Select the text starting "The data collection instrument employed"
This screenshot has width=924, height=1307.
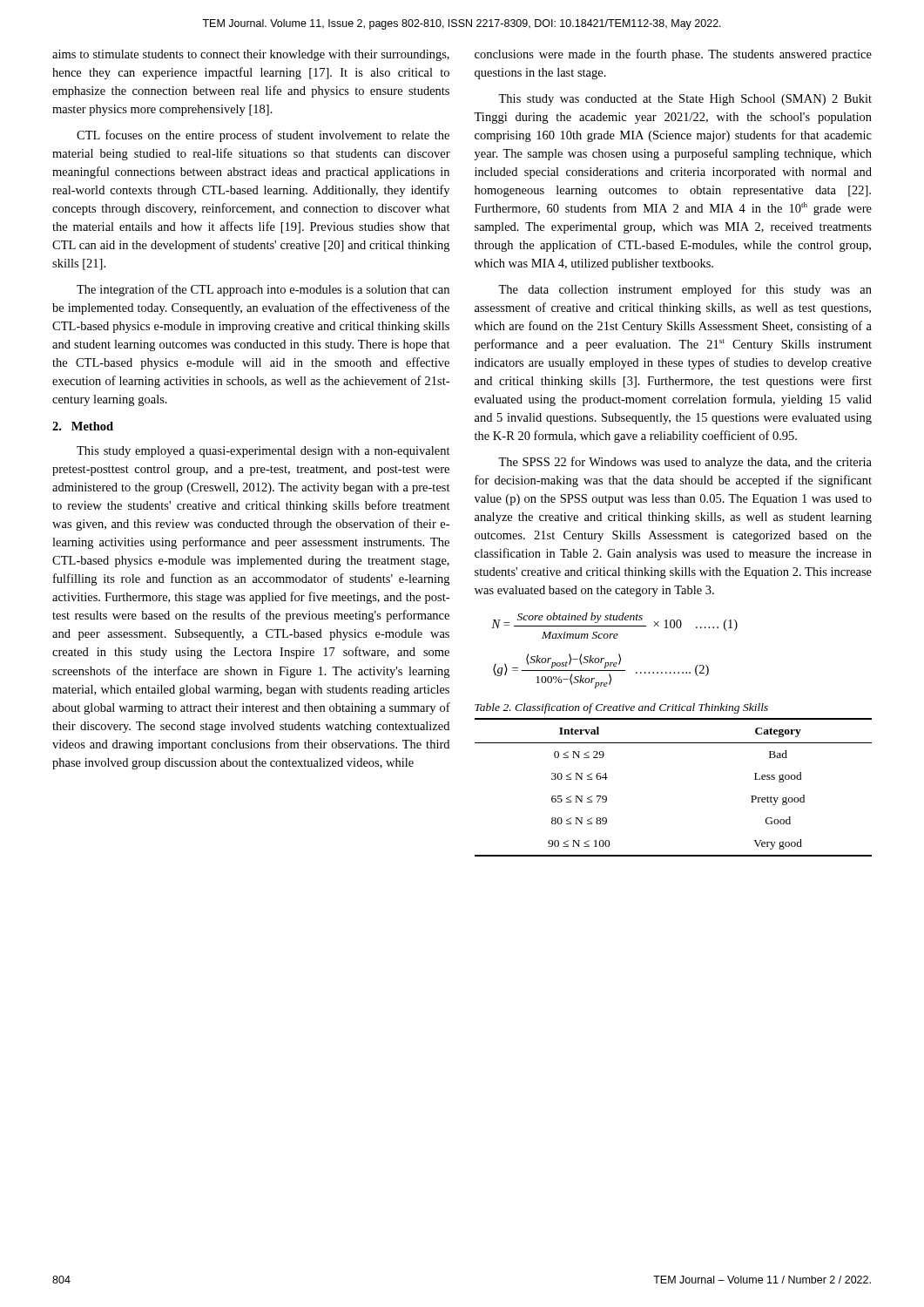click(673, 363)
